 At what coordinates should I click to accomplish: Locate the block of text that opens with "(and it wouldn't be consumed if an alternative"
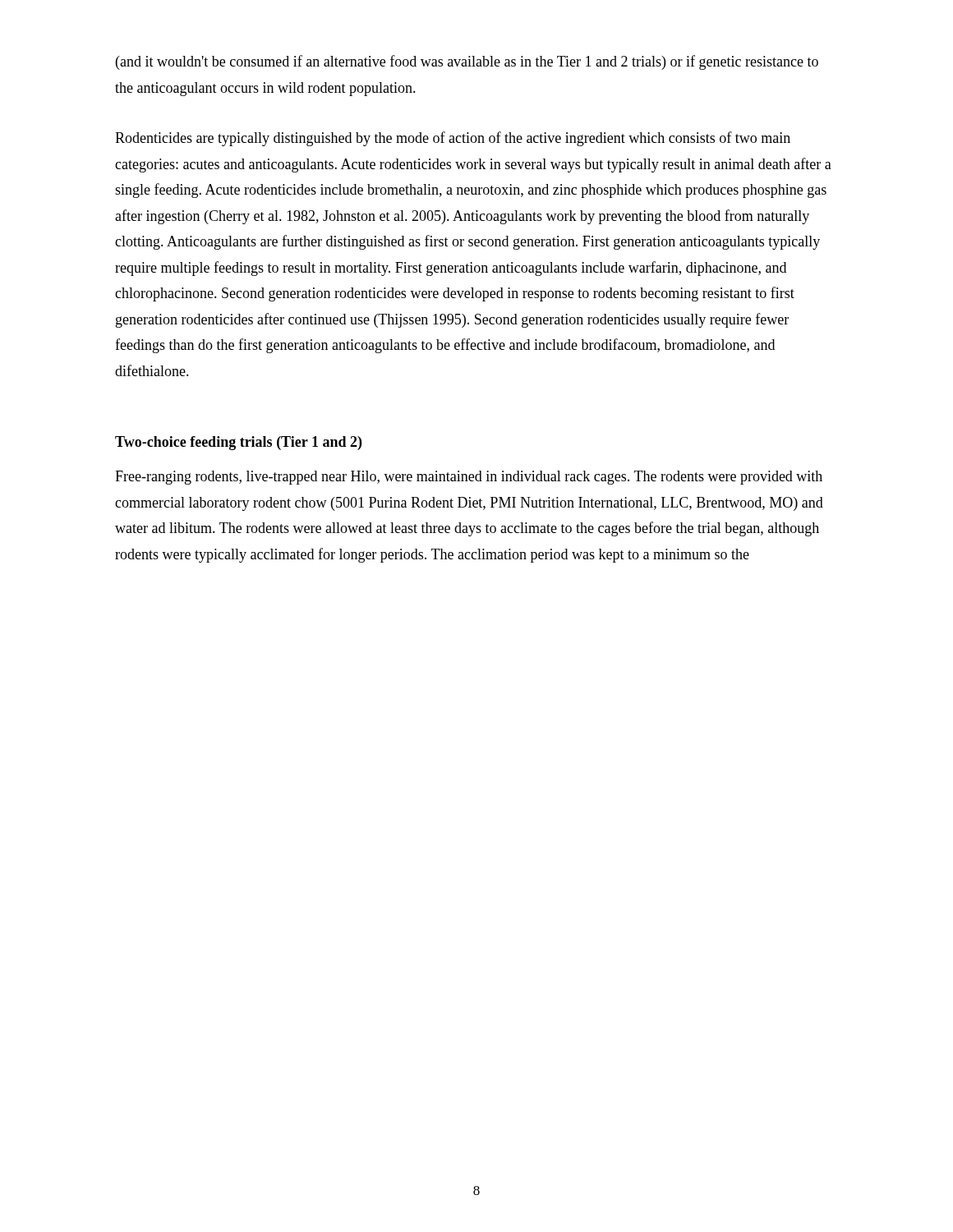[x=467, y=75]
